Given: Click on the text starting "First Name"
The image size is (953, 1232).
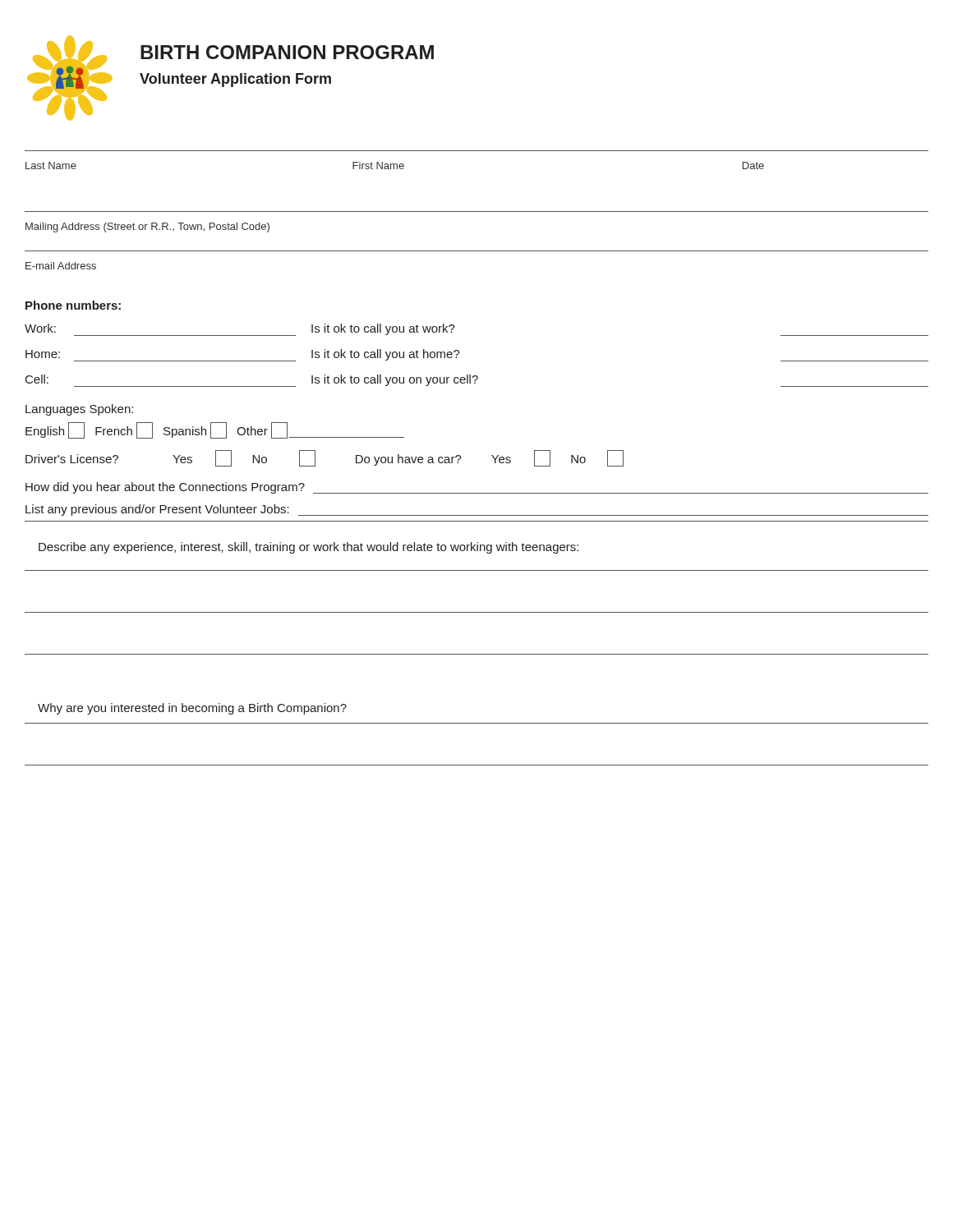Looking at the screenshot, I should [x=378, y=165].
